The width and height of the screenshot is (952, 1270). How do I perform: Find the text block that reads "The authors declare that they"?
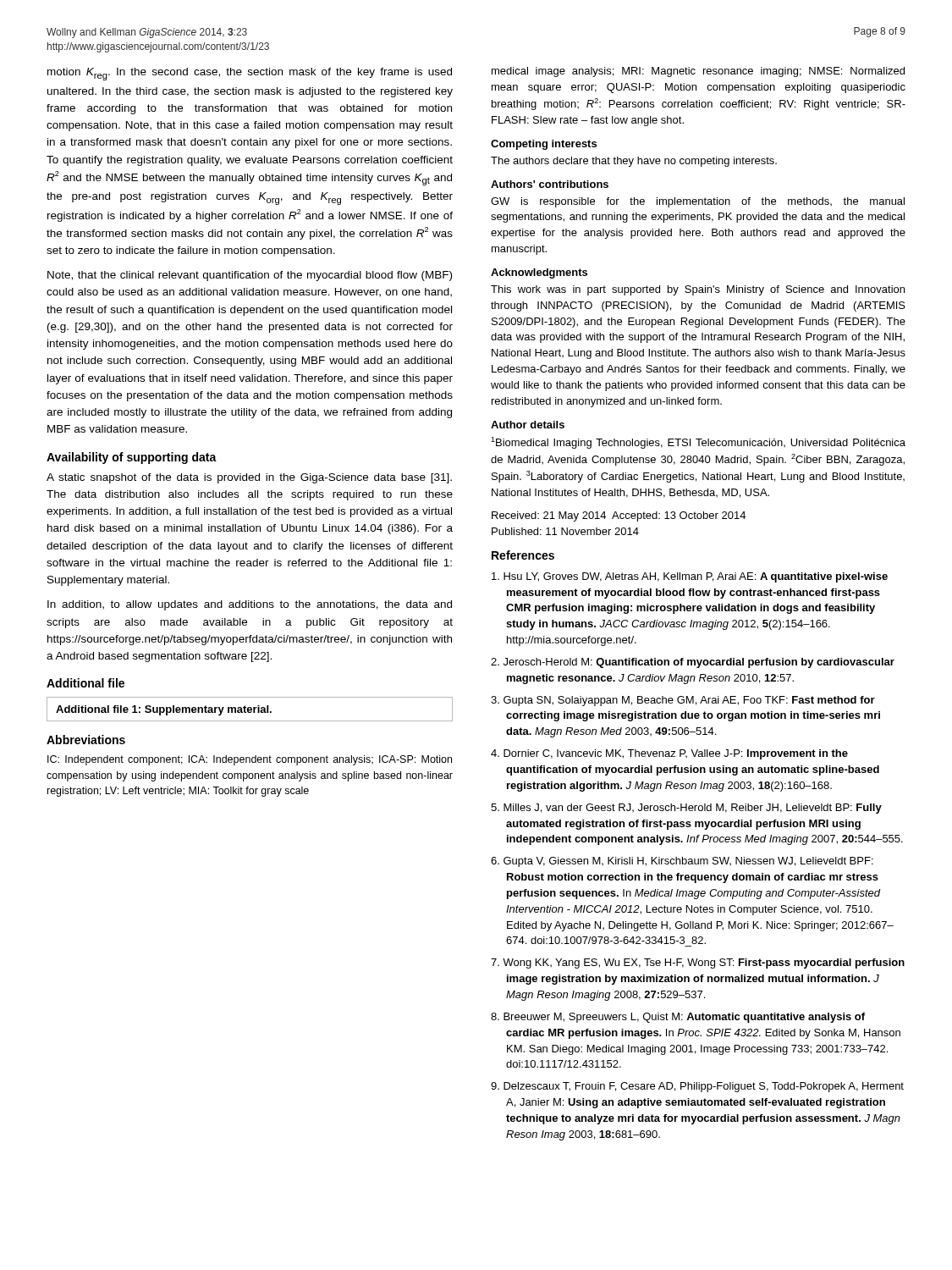click(698, 161)
